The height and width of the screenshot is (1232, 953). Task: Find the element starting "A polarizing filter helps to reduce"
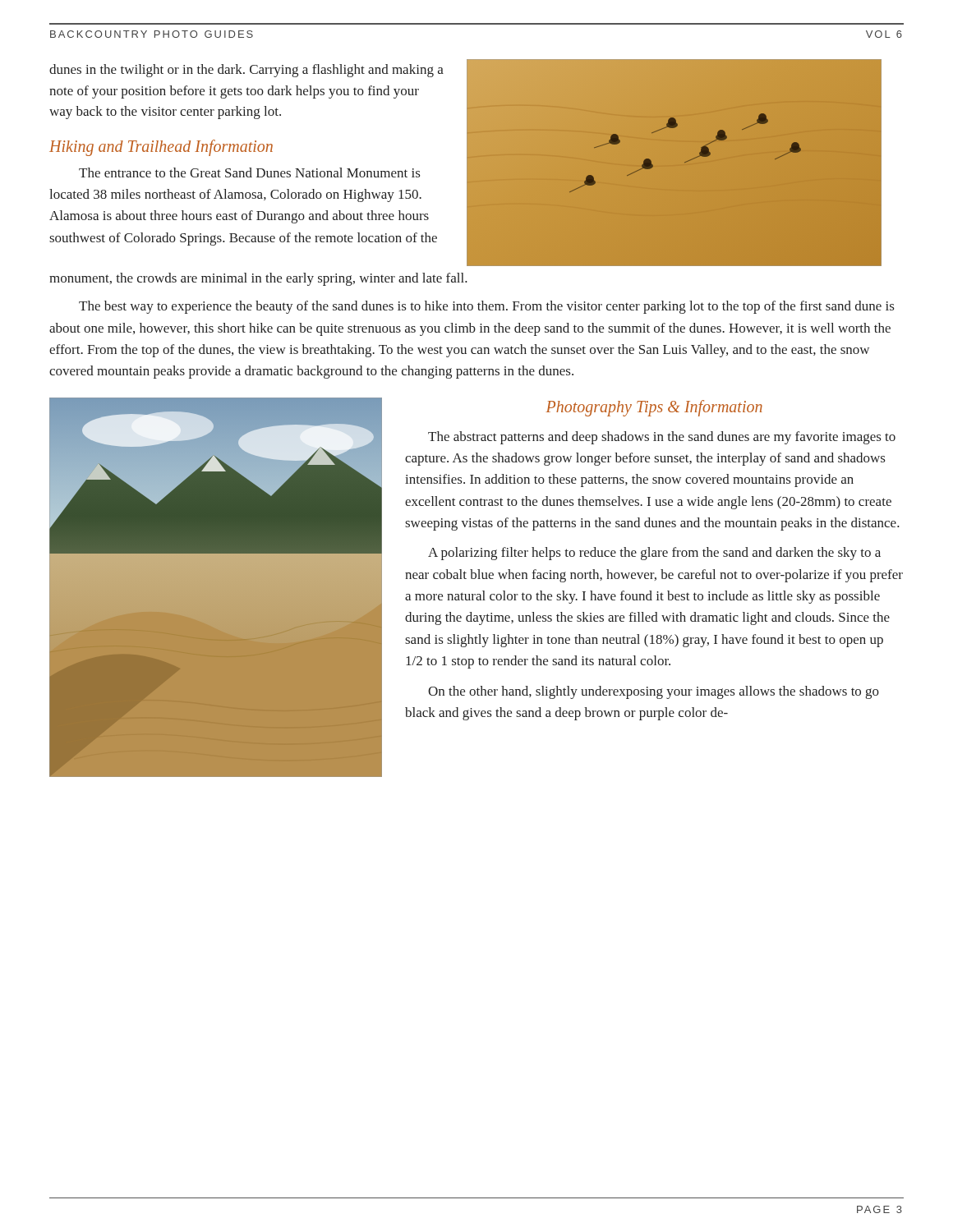click(x=654, y=607)
